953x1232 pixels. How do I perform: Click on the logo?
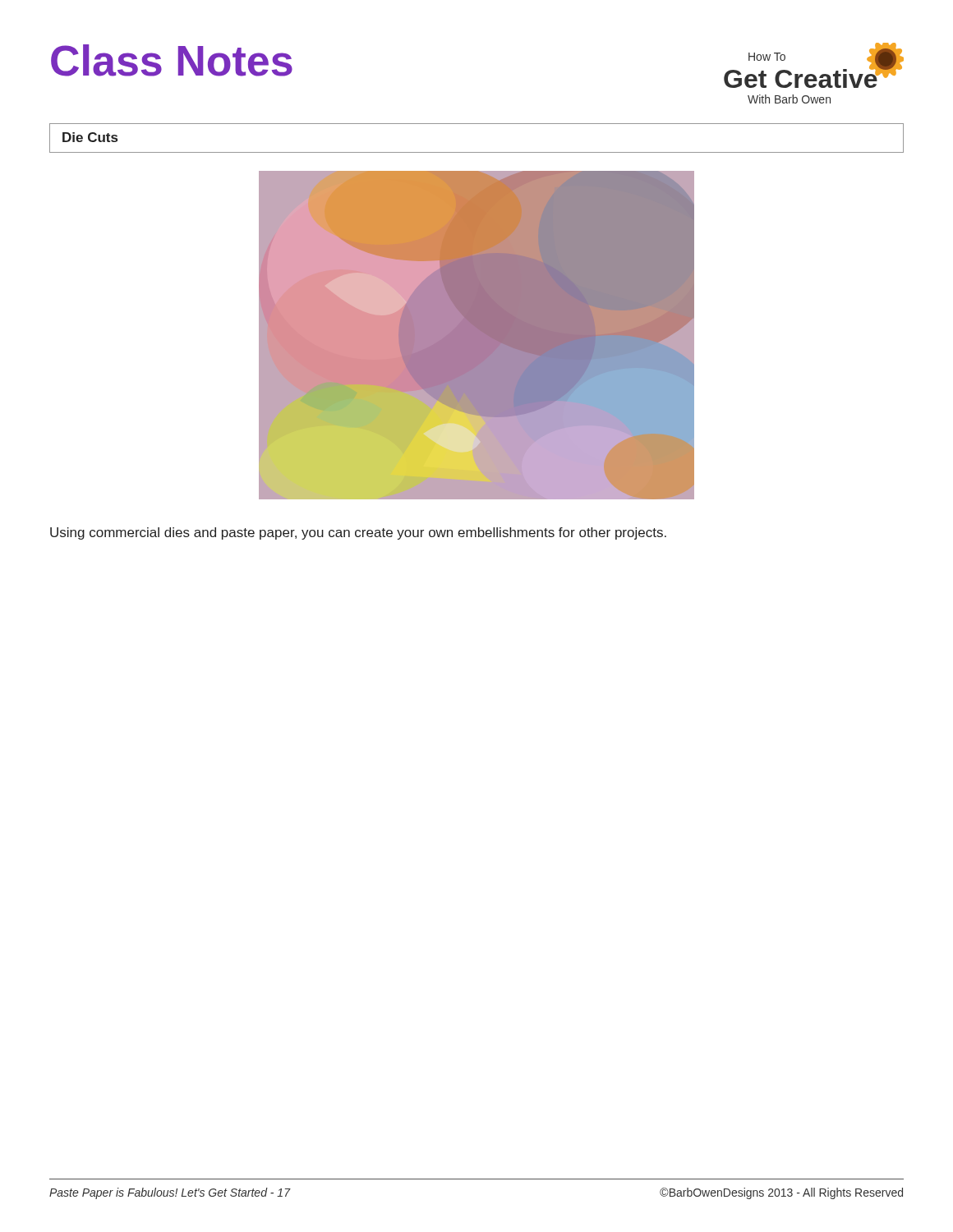813,76
